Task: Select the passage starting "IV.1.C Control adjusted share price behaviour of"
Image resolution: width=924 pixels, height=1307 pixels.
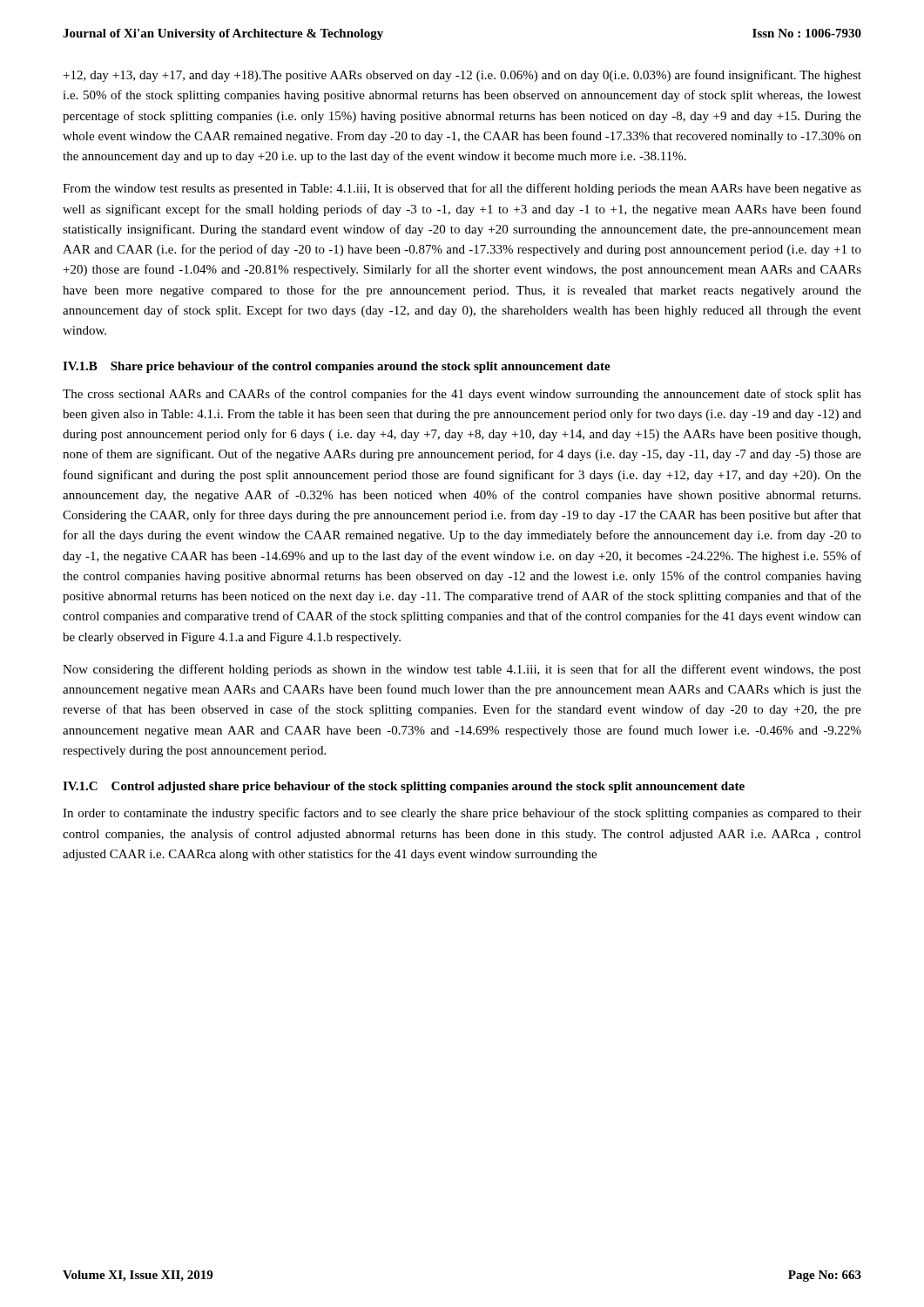Action: pos(404,786)
